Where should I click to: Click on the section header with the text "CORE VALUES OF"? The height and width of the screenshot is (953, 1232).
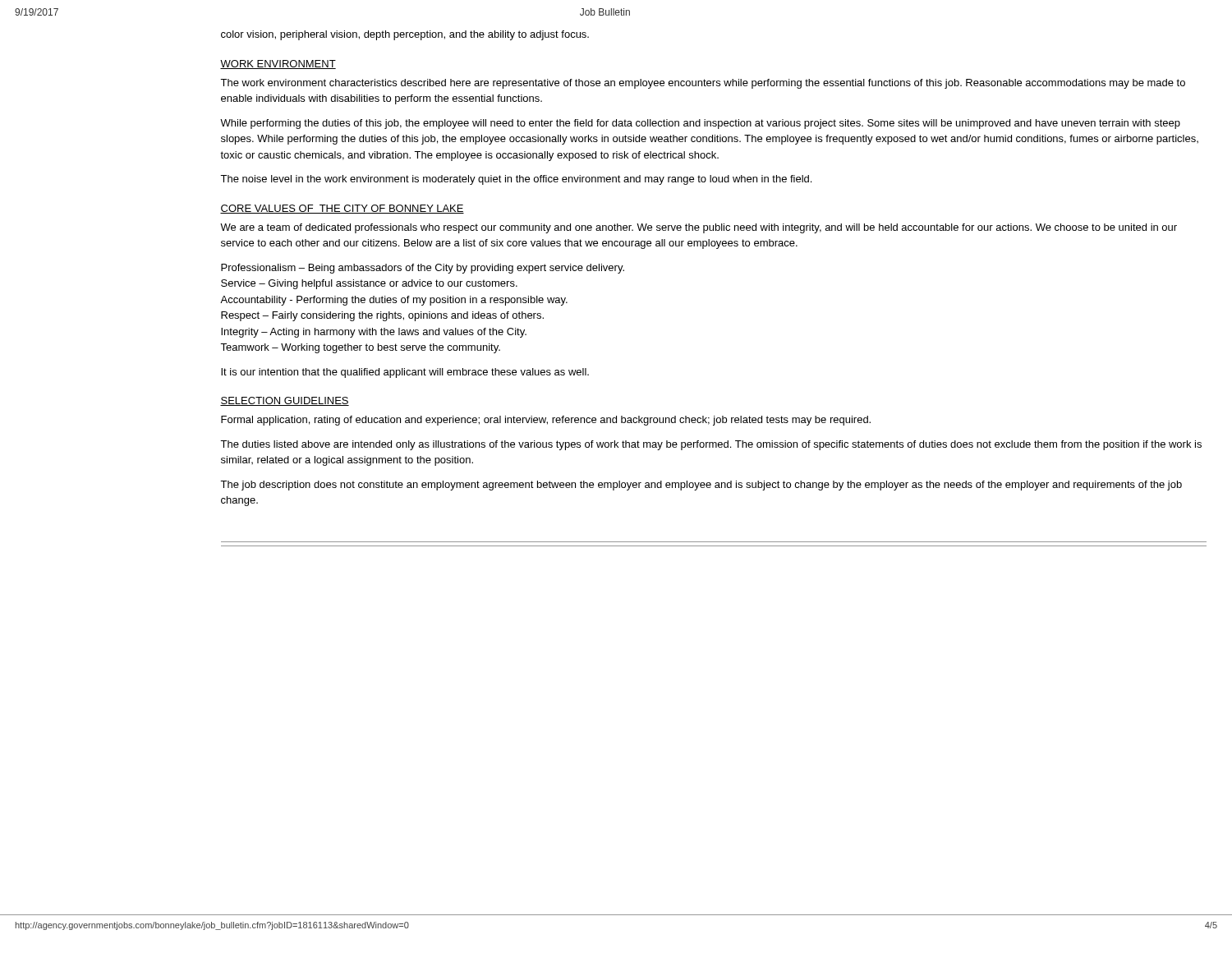[x=342, y=208]
